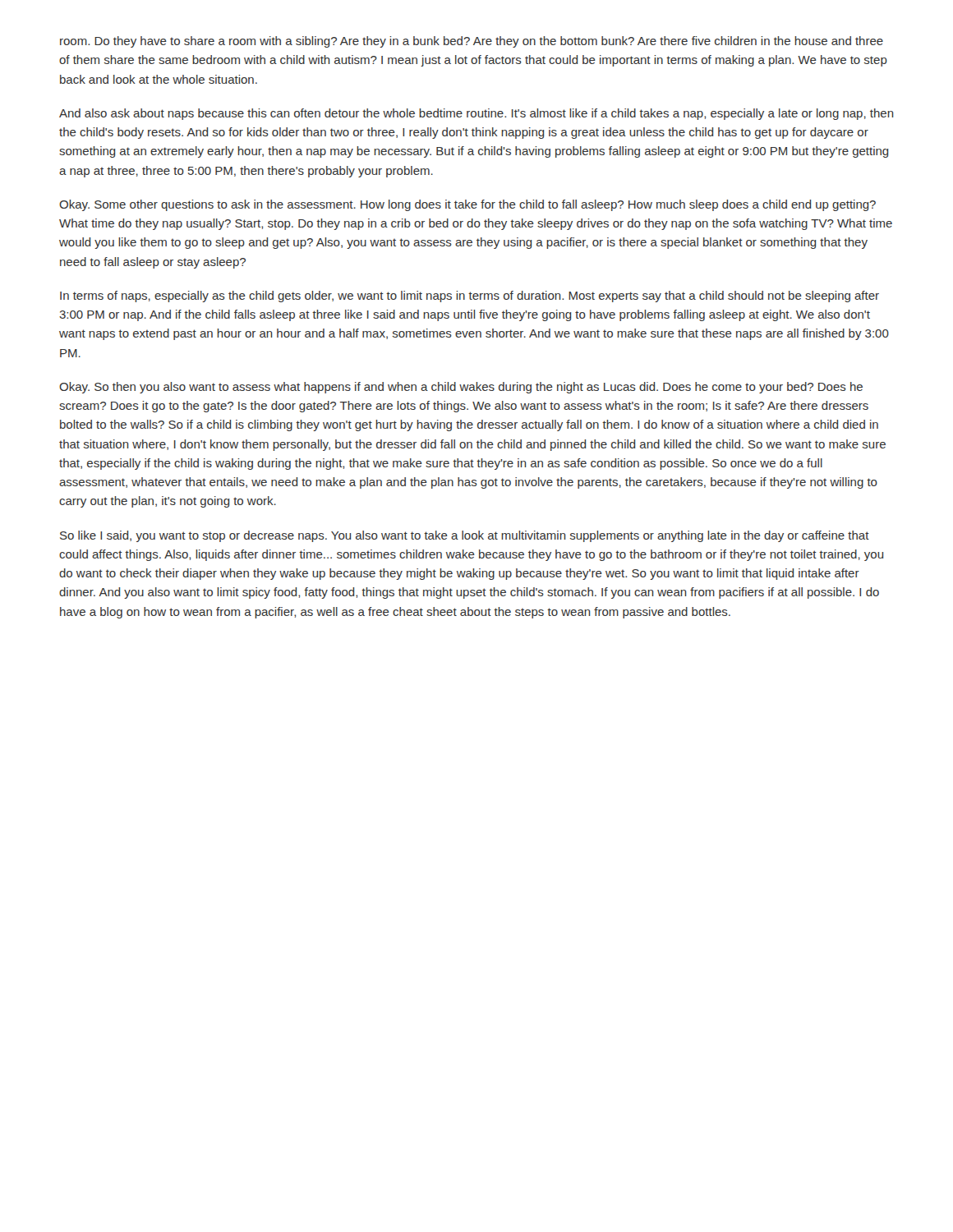Find the text block starting "Okay. So then you"
Screen dimensions: 1232x953
(x=473, y=444)
